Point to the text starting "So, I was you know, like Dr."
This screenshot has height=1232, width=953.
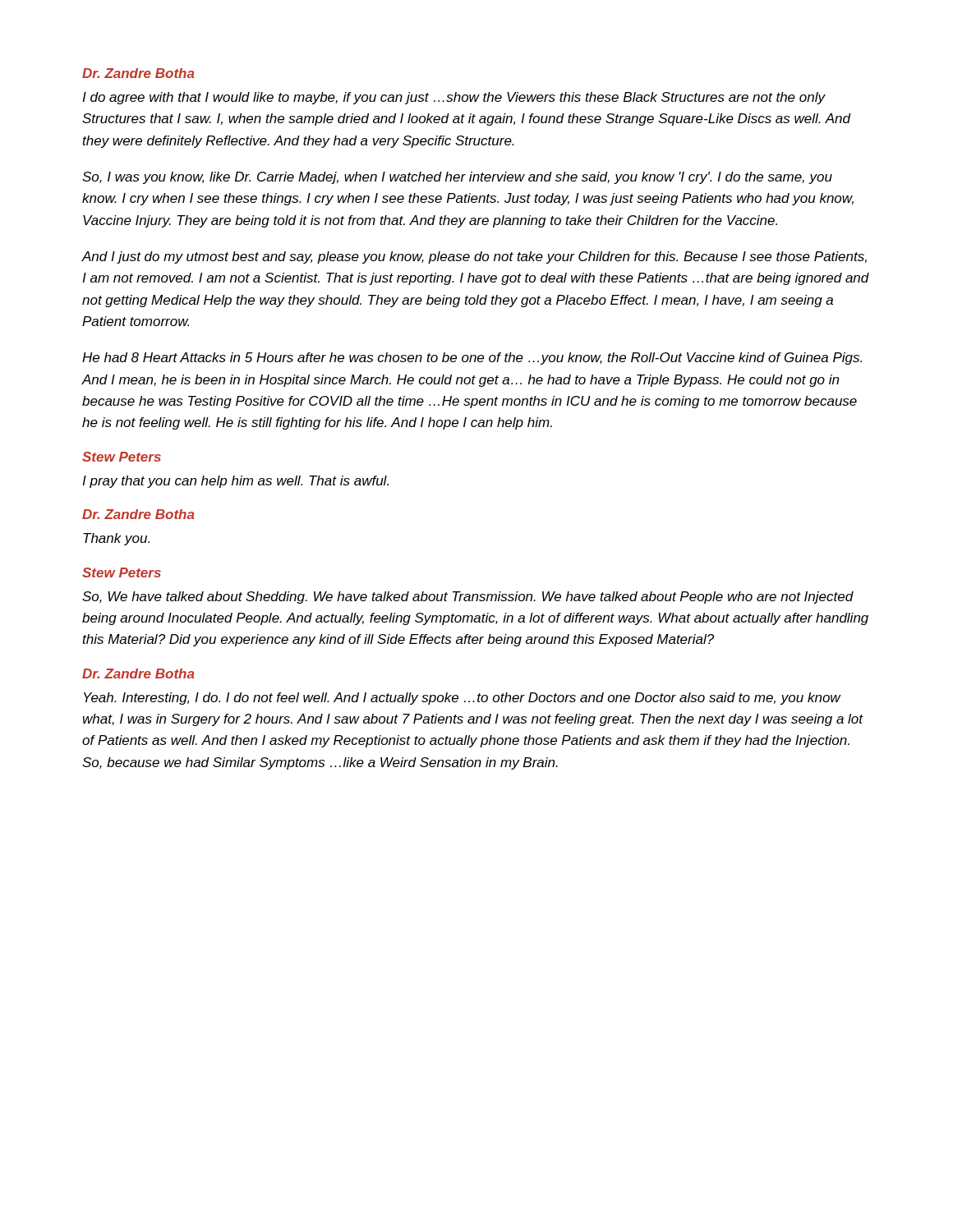click(x=469, y=199)
